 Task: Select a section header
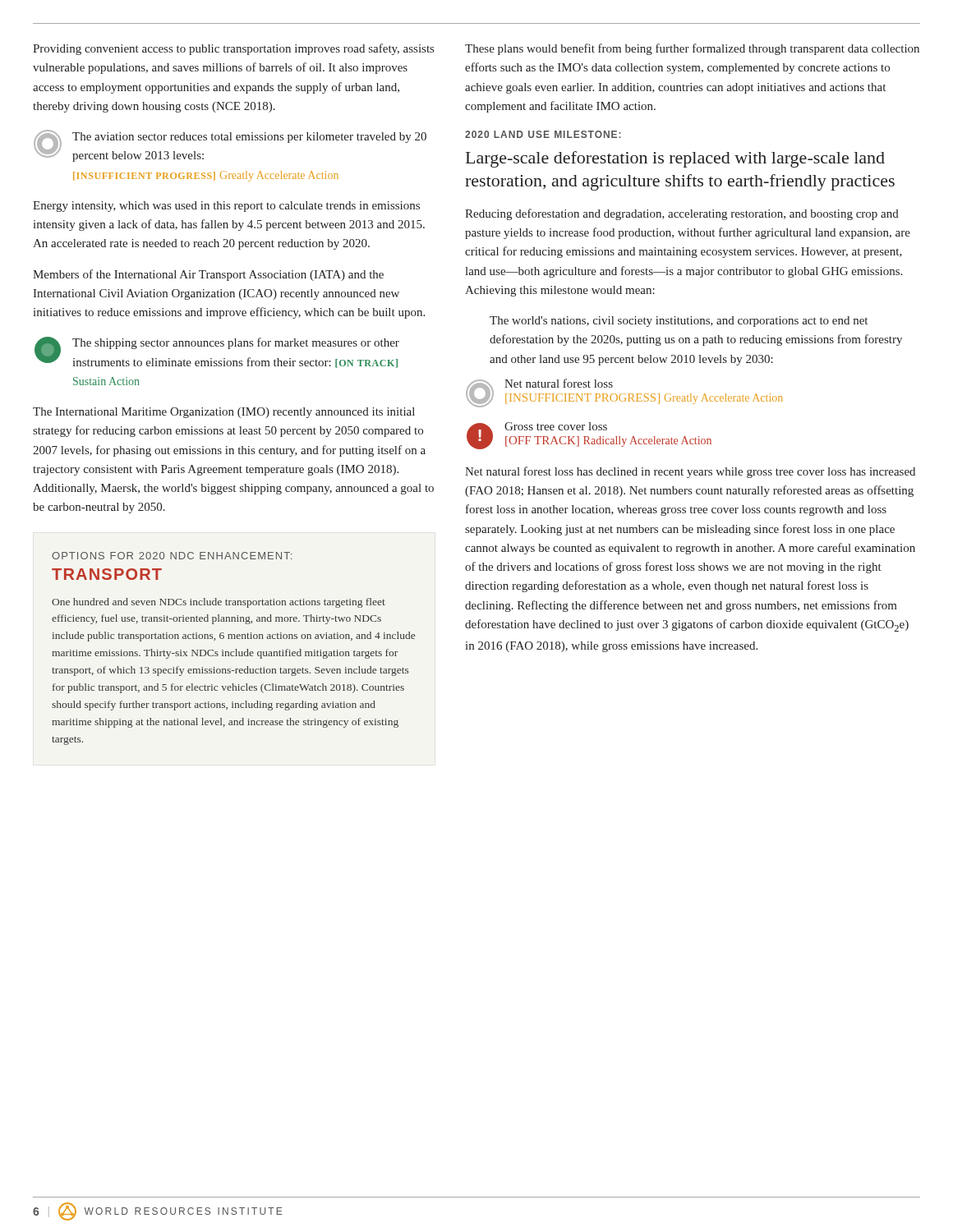(693, 135)
